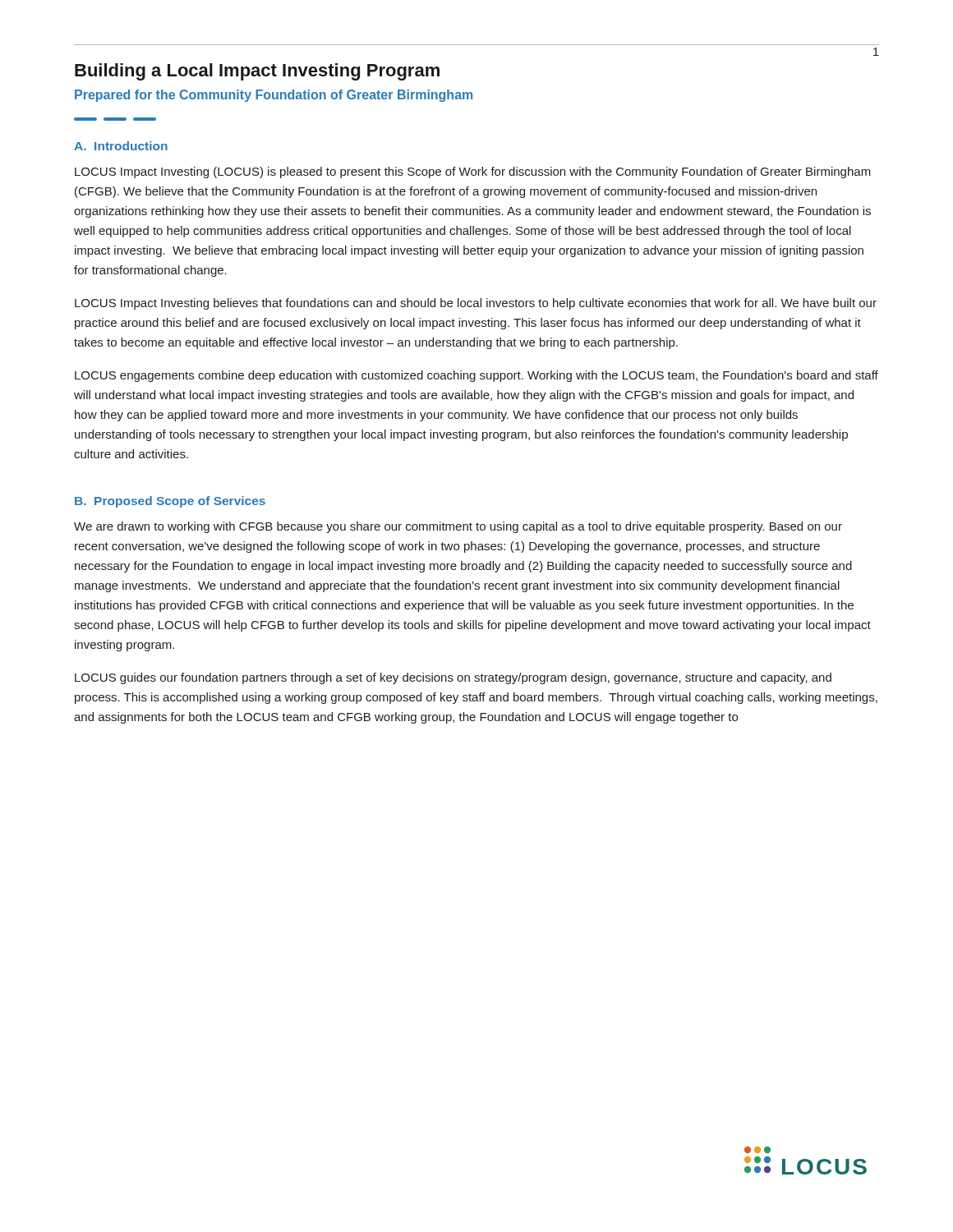The height and width of the screenshot is (1232, 953).
Task: Select the passage starting "A. Introduction"
Action: point(121,146)
